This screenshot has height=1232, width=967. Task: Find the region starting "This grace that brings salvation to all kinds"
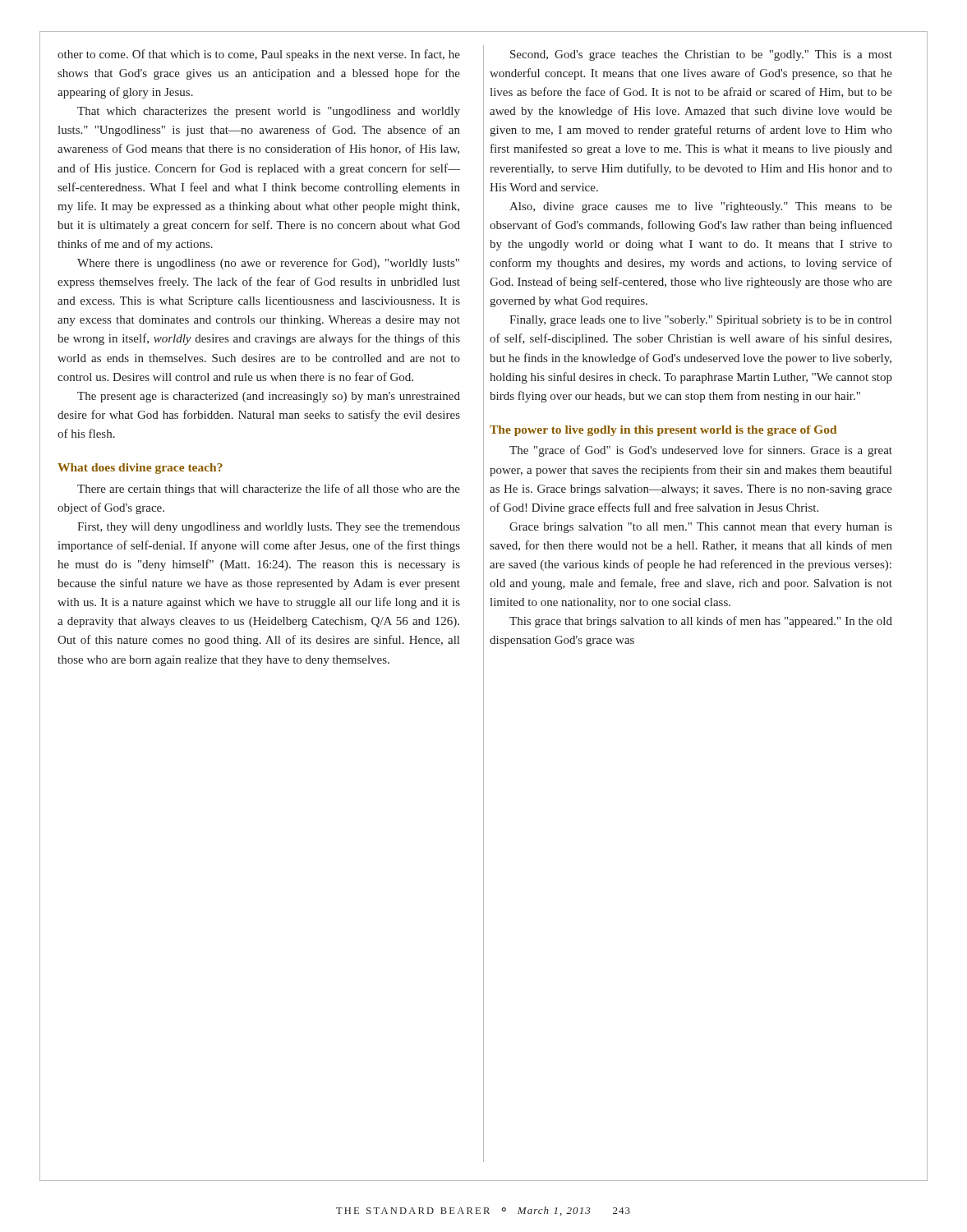tap(691, 631)
